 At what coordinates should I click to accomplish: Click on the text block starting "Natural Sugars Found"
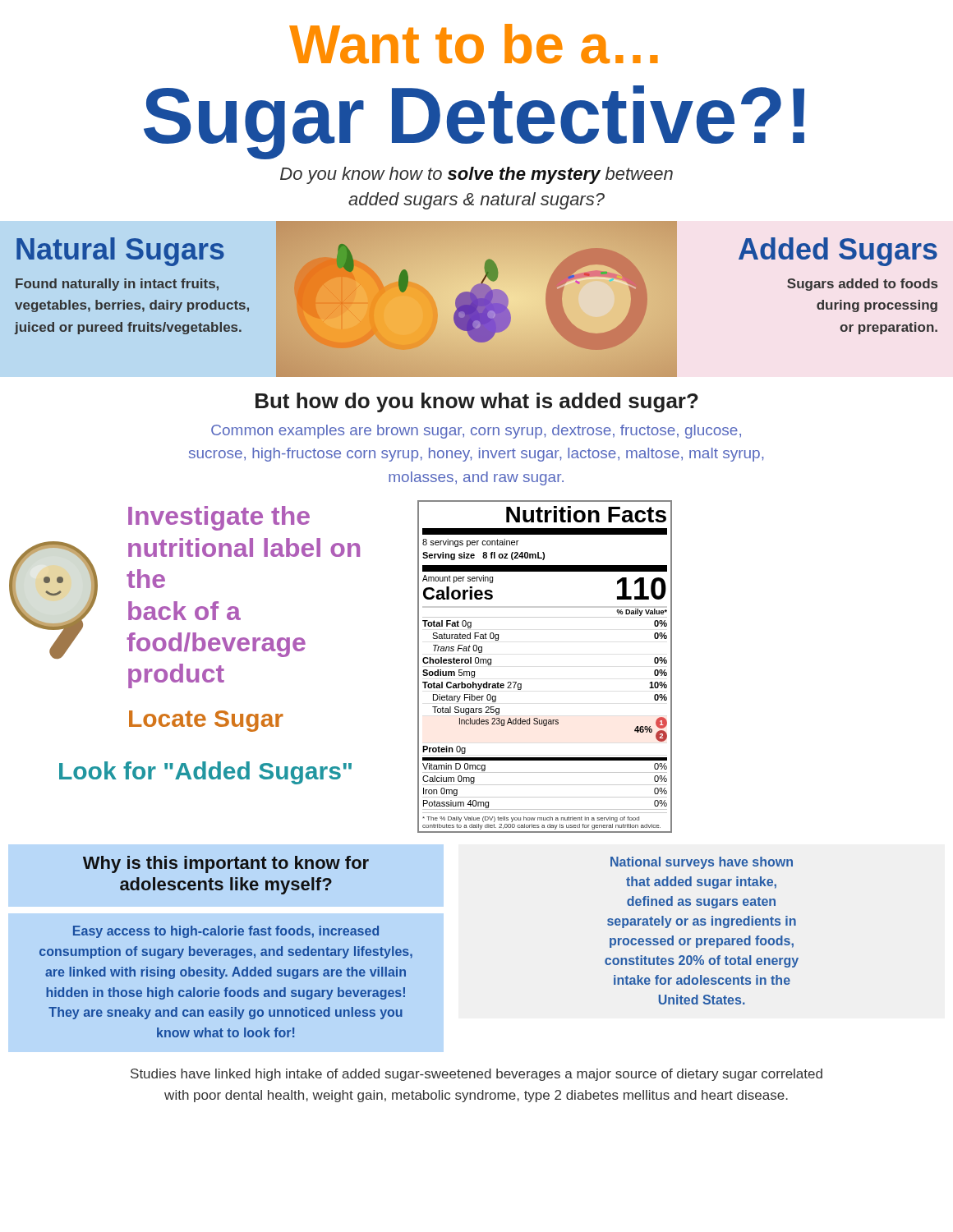(x=132, y=285)
